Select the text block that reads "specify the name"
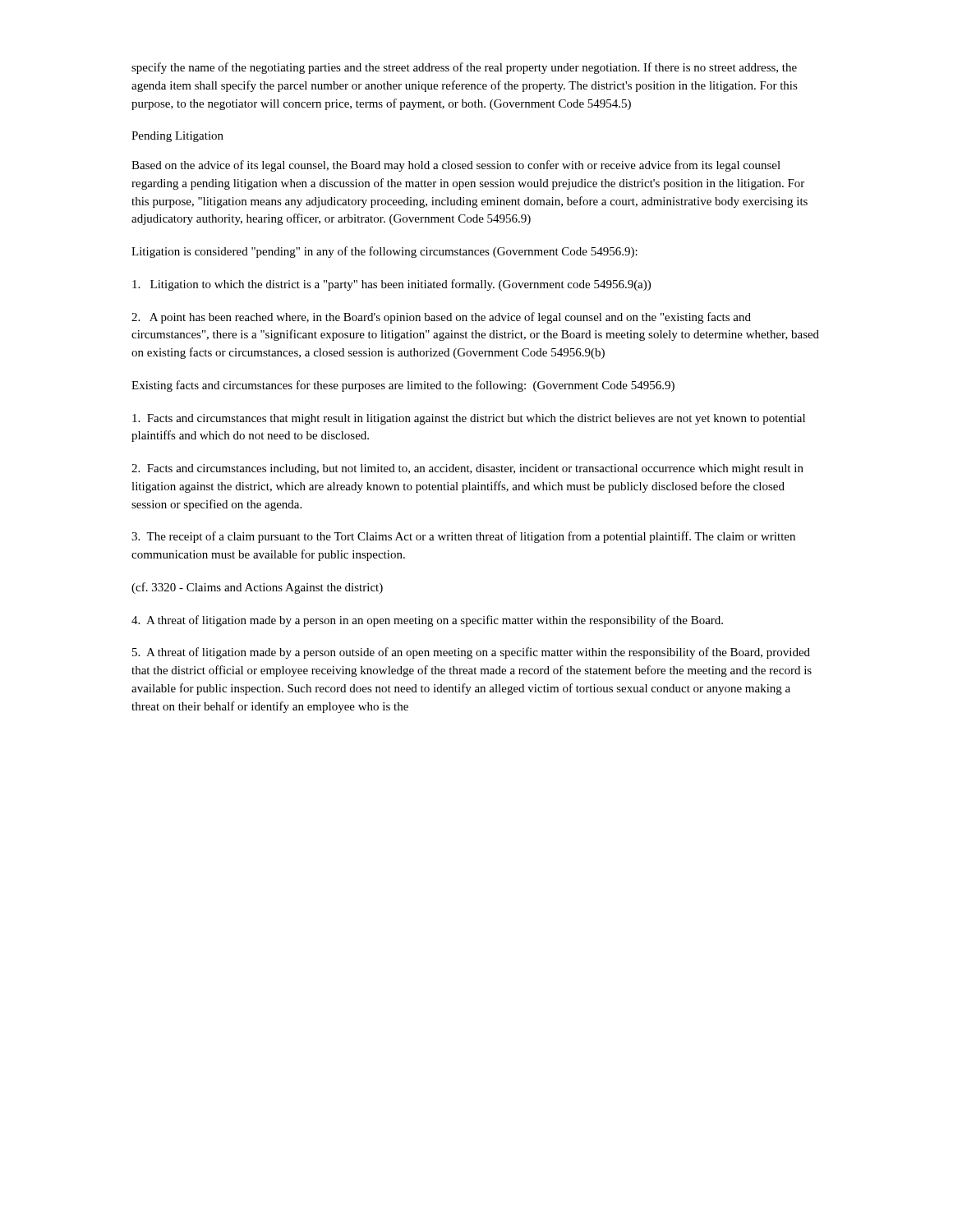This screenshot has height=1232, width=953. [464, 85]
